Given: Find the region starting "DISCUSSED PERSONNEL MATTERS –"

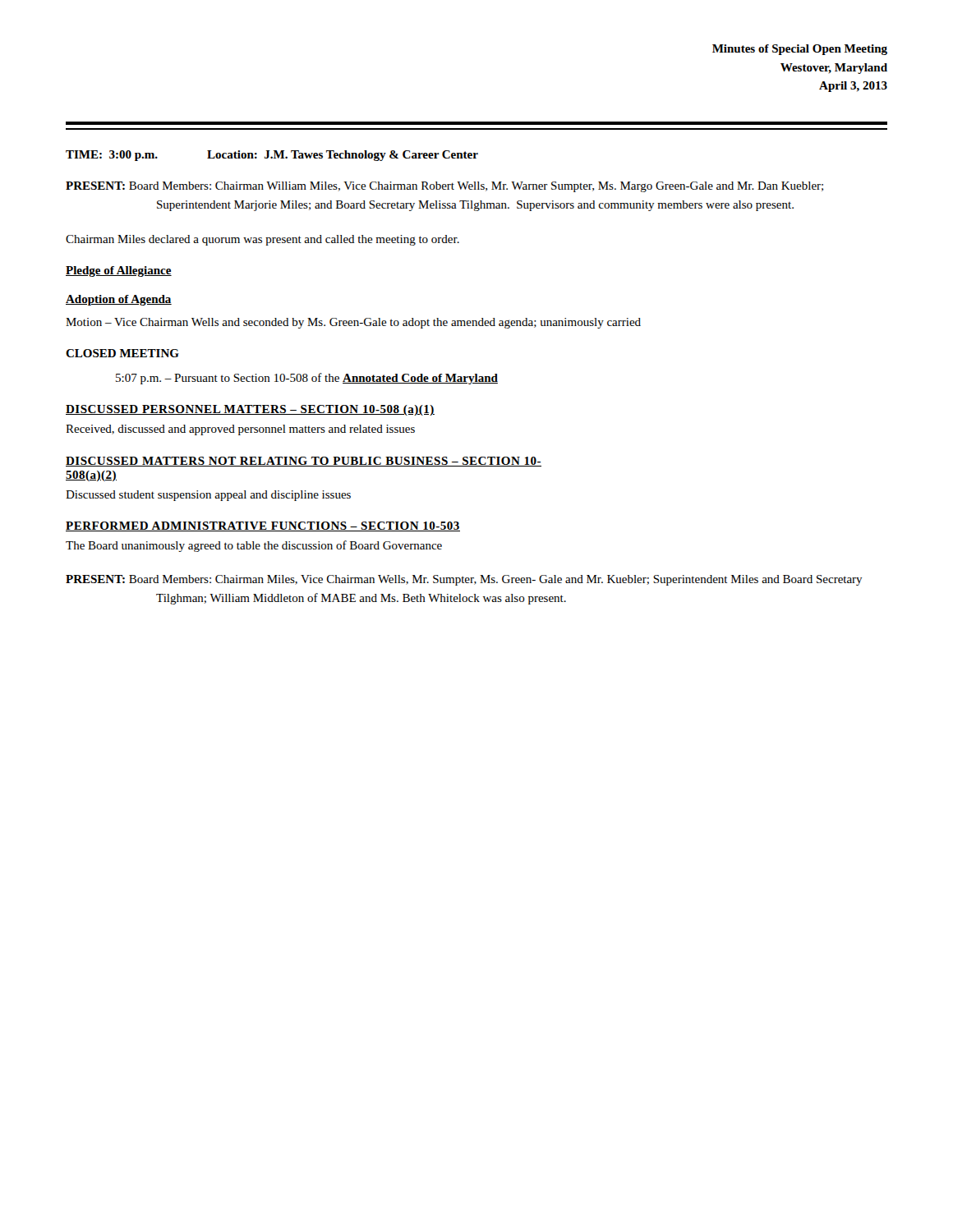Looking at the screenshot, I should (250, 409).
